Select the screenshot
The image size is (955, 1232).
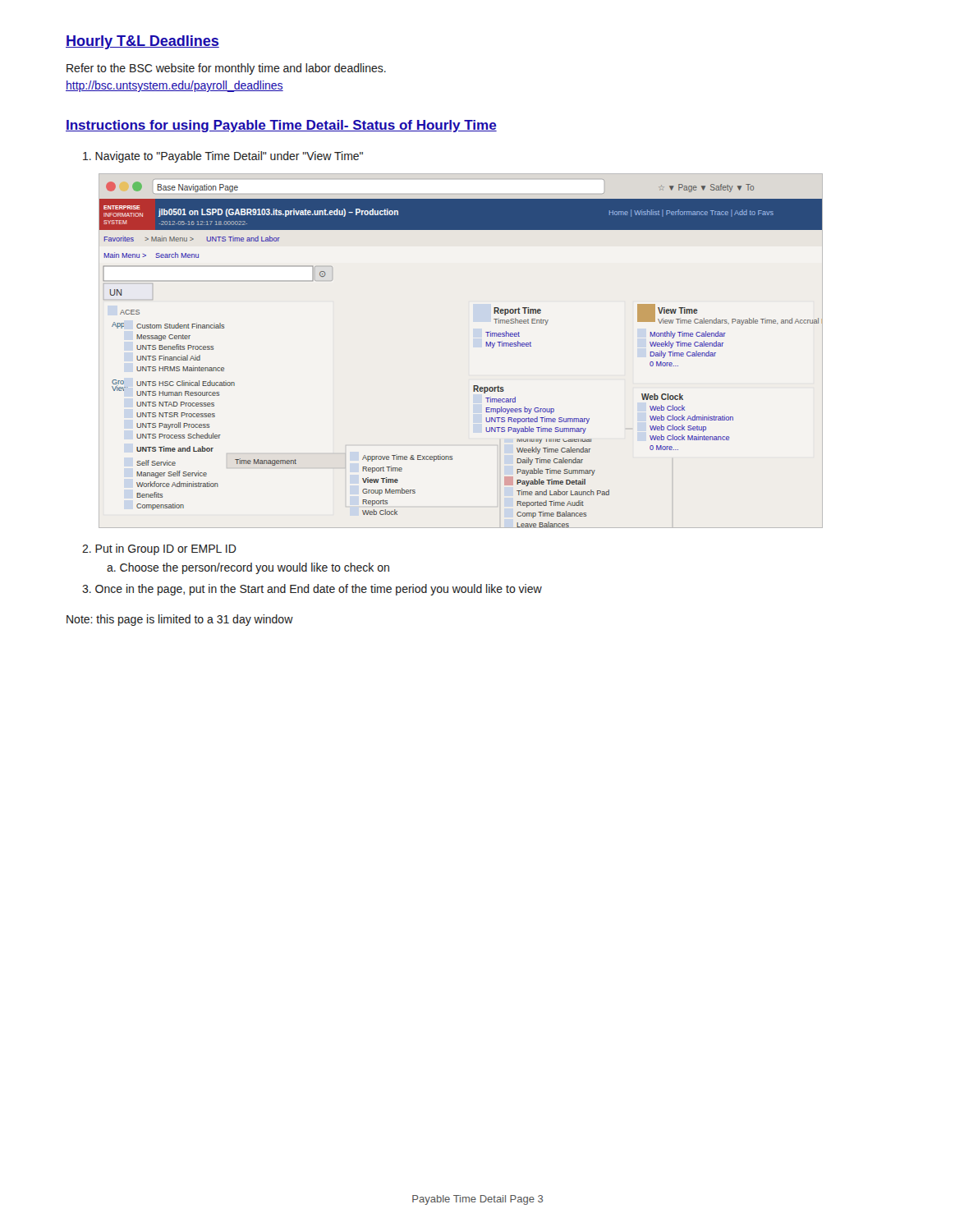click(x=494, y=351)
